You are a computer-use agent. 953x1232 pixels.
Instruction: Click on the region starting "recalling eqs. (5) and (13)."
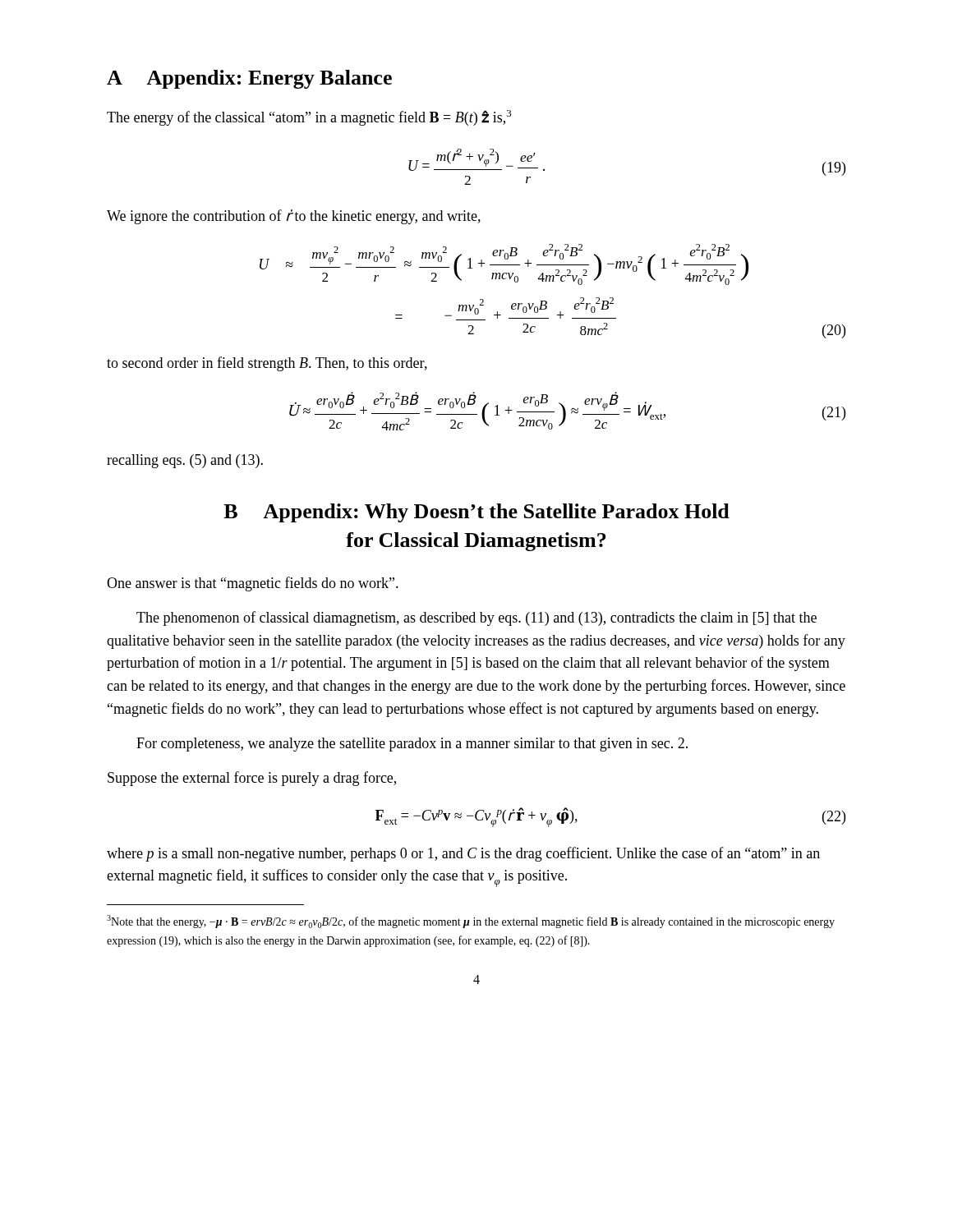click(185, 460)
